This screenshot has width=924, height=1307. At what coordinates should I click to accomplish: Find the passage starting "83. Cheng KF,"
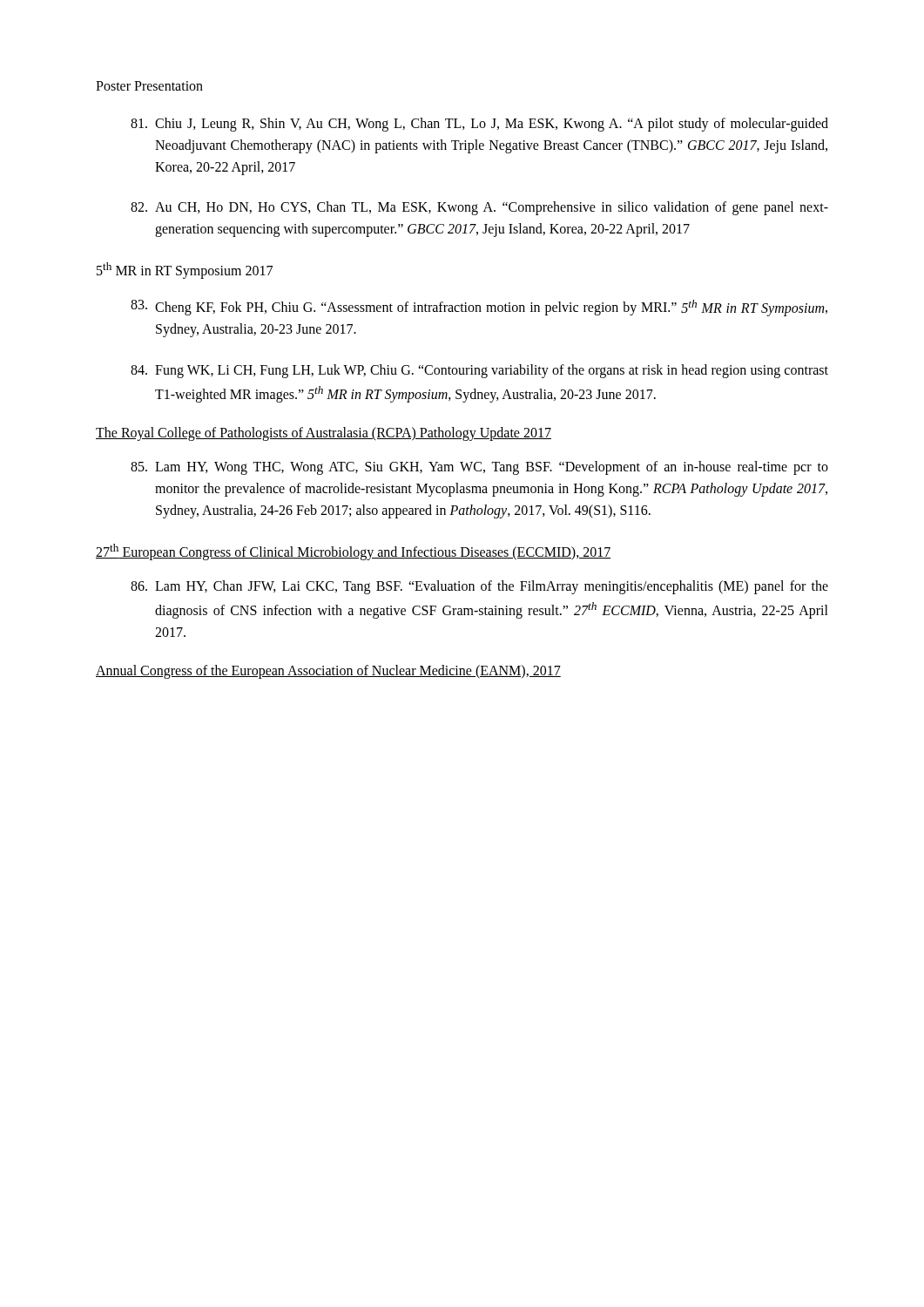coord(462,318)
